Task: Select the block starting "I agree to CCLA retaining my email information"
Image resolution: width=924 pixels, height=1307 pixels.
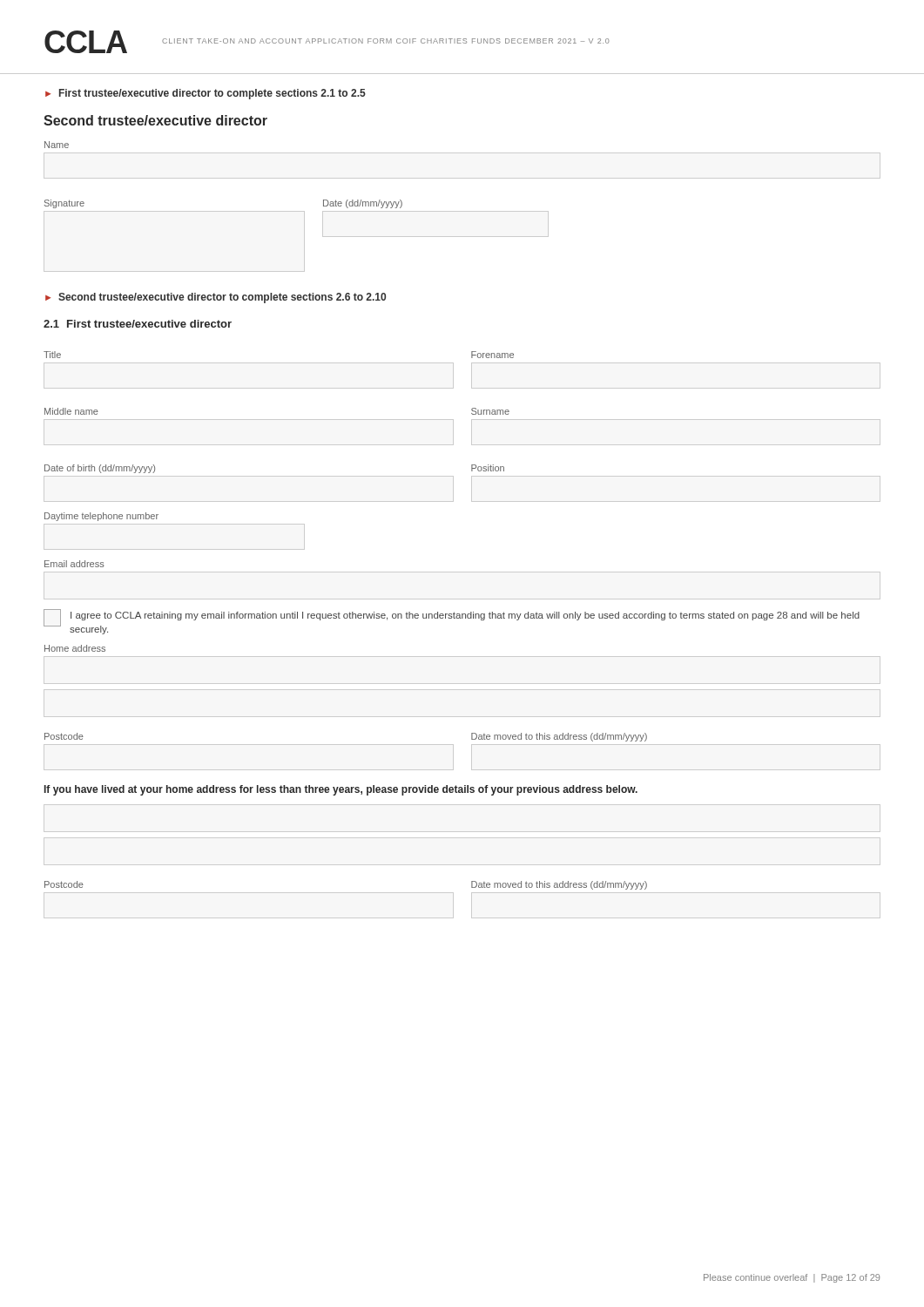Action: pyautogui.click(x=465, y=622)
